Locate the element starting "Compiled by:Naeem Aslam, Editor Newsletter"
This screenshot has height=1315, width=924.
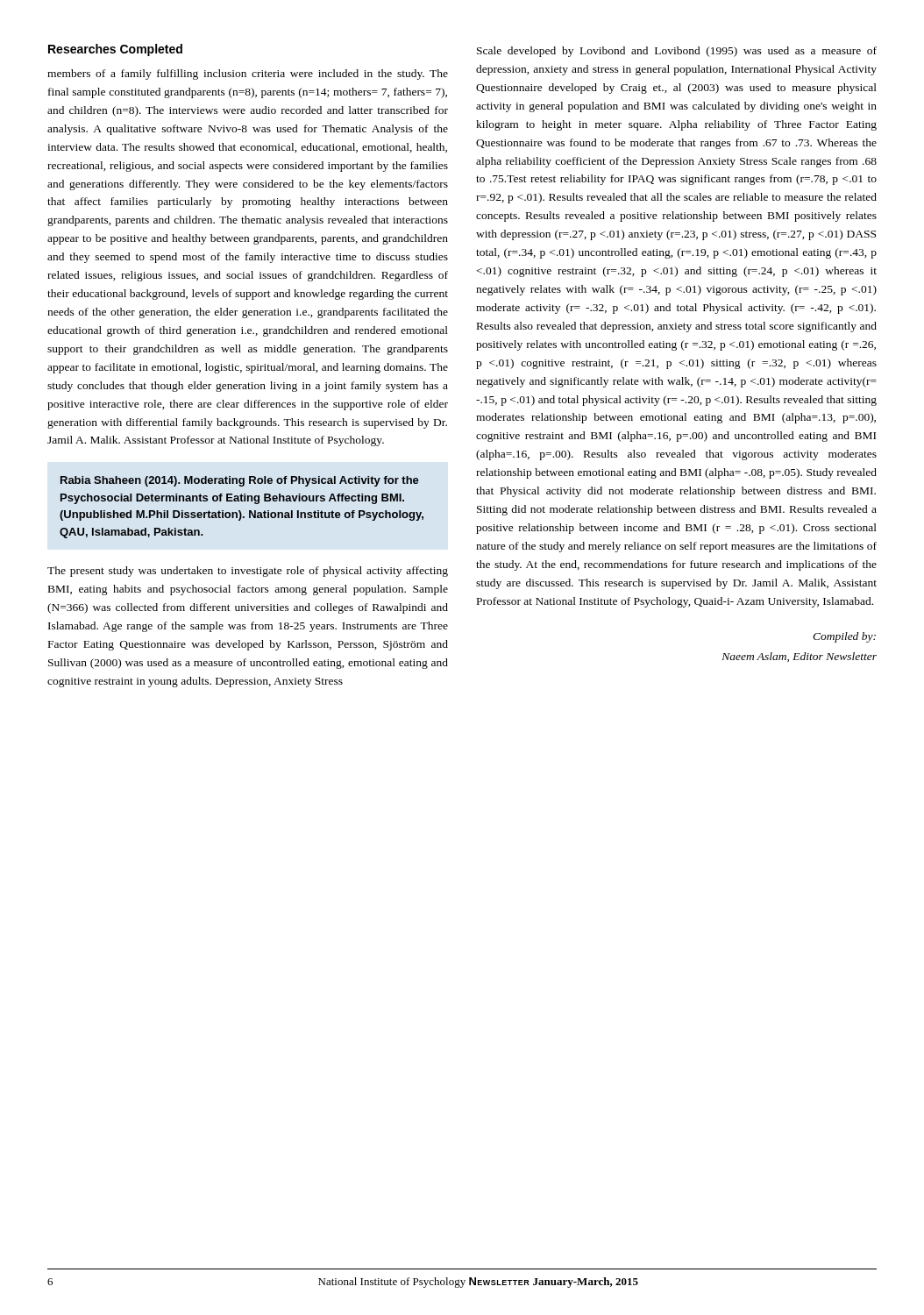click(844, 637)
